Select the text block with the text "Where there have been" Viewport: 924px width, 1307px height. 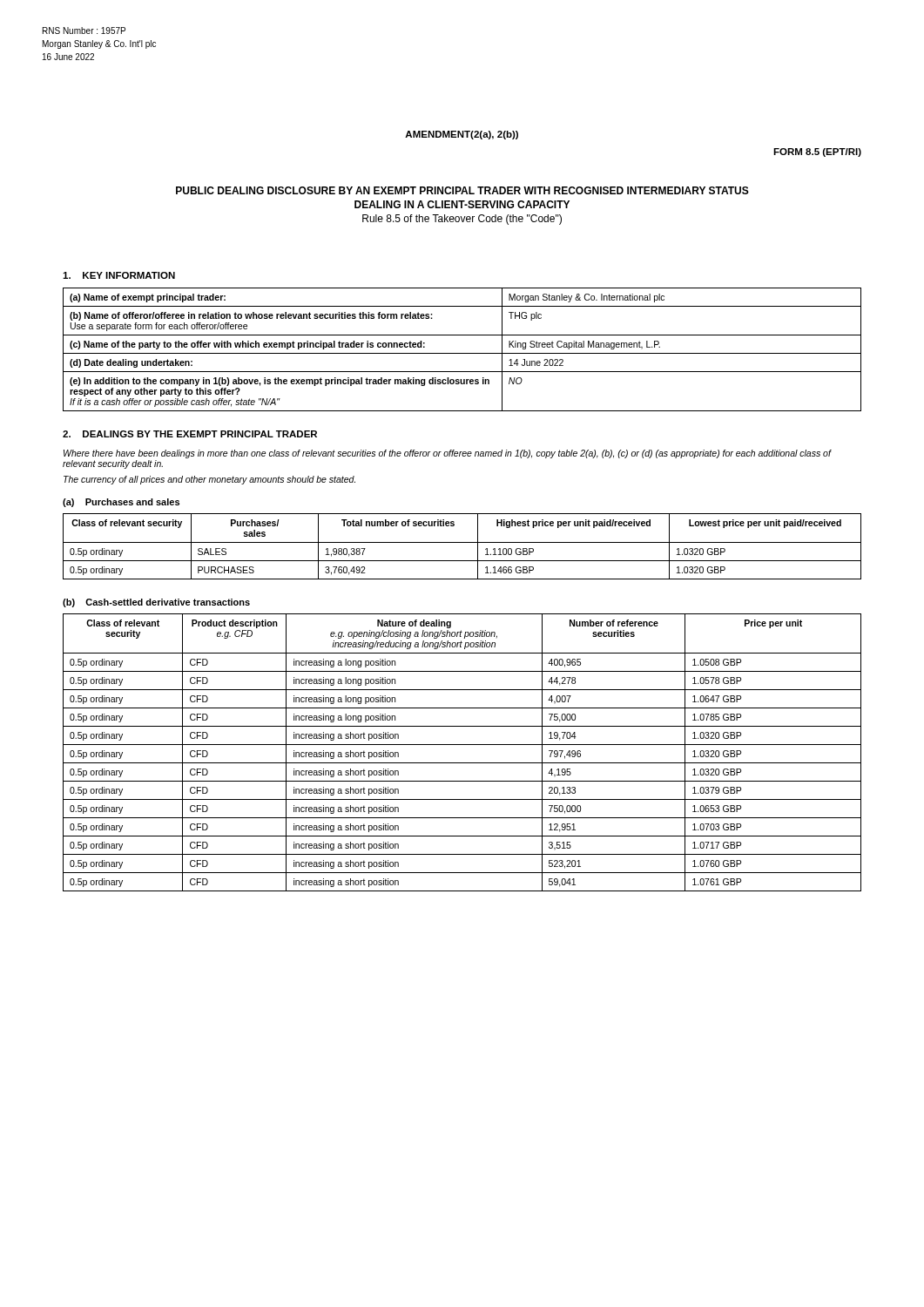click(x=447, y=458)
